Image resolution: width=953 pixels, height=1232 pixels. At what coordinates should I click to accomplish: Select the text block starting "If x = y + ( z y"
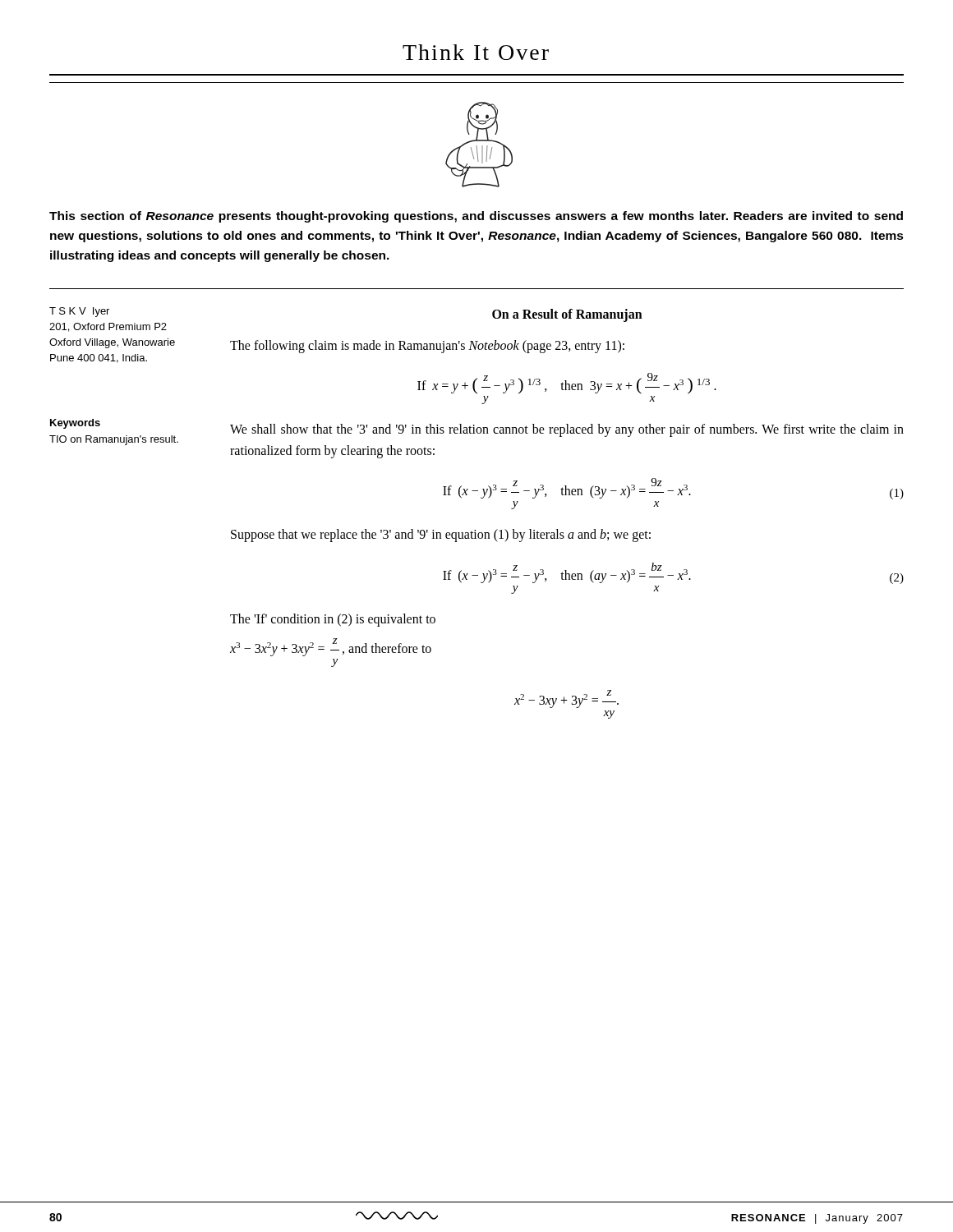(567, 387)
